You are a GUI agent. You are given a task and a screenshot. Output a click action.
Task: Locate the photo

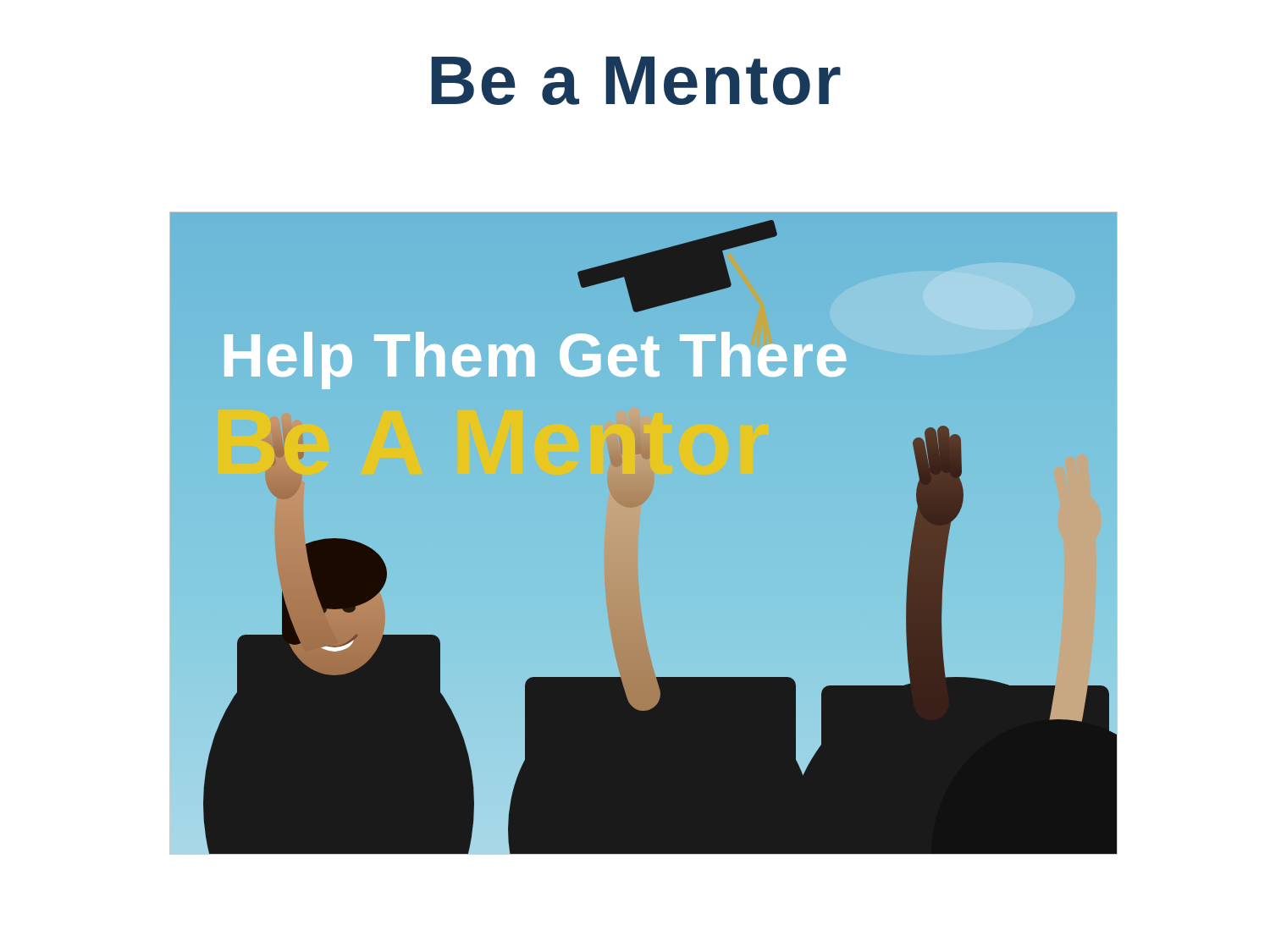pyautogui.click(x=643, y=533)
